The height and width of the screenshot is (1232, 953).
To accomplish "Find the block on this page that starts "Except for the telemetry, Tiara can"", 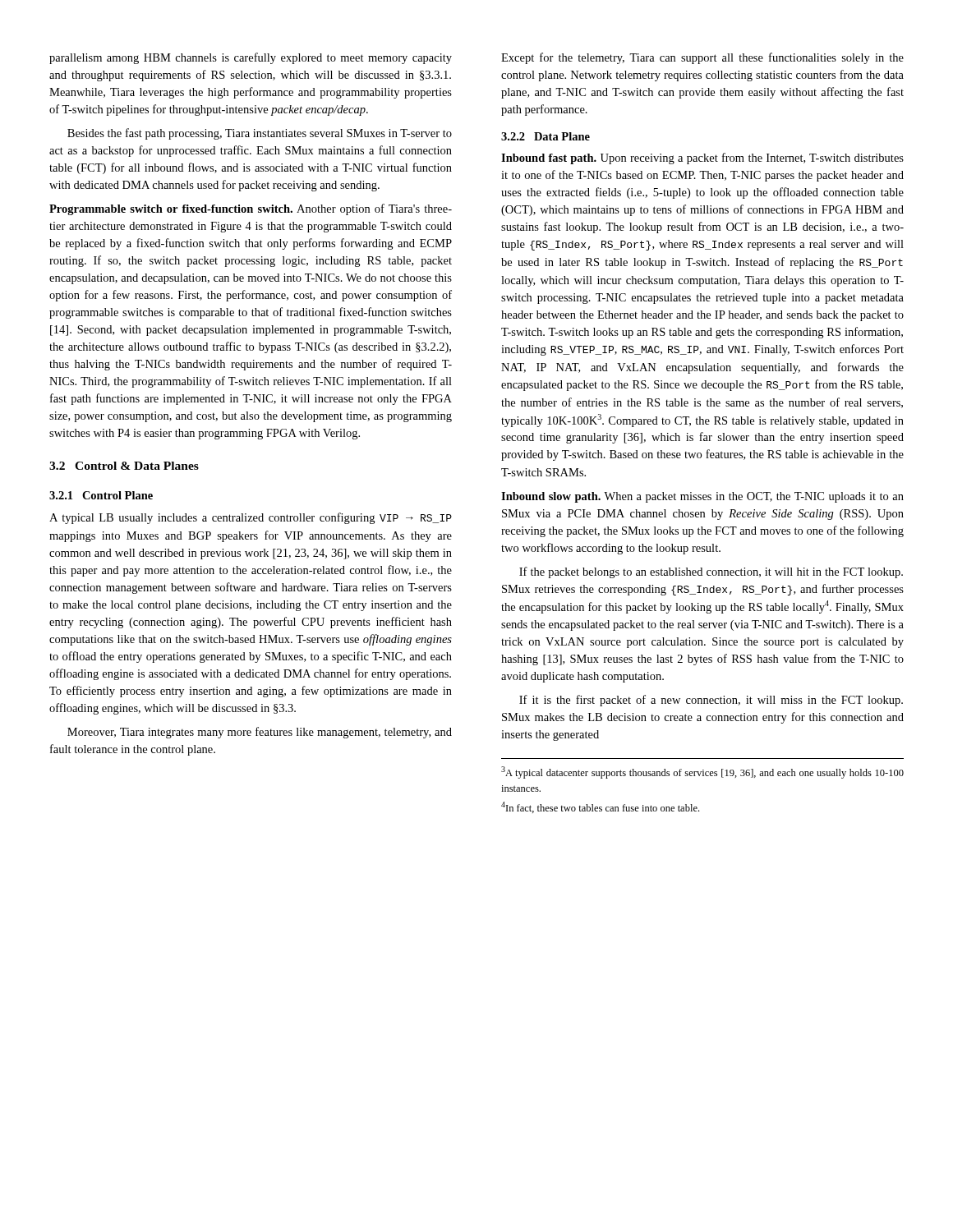I will point(702,84).
